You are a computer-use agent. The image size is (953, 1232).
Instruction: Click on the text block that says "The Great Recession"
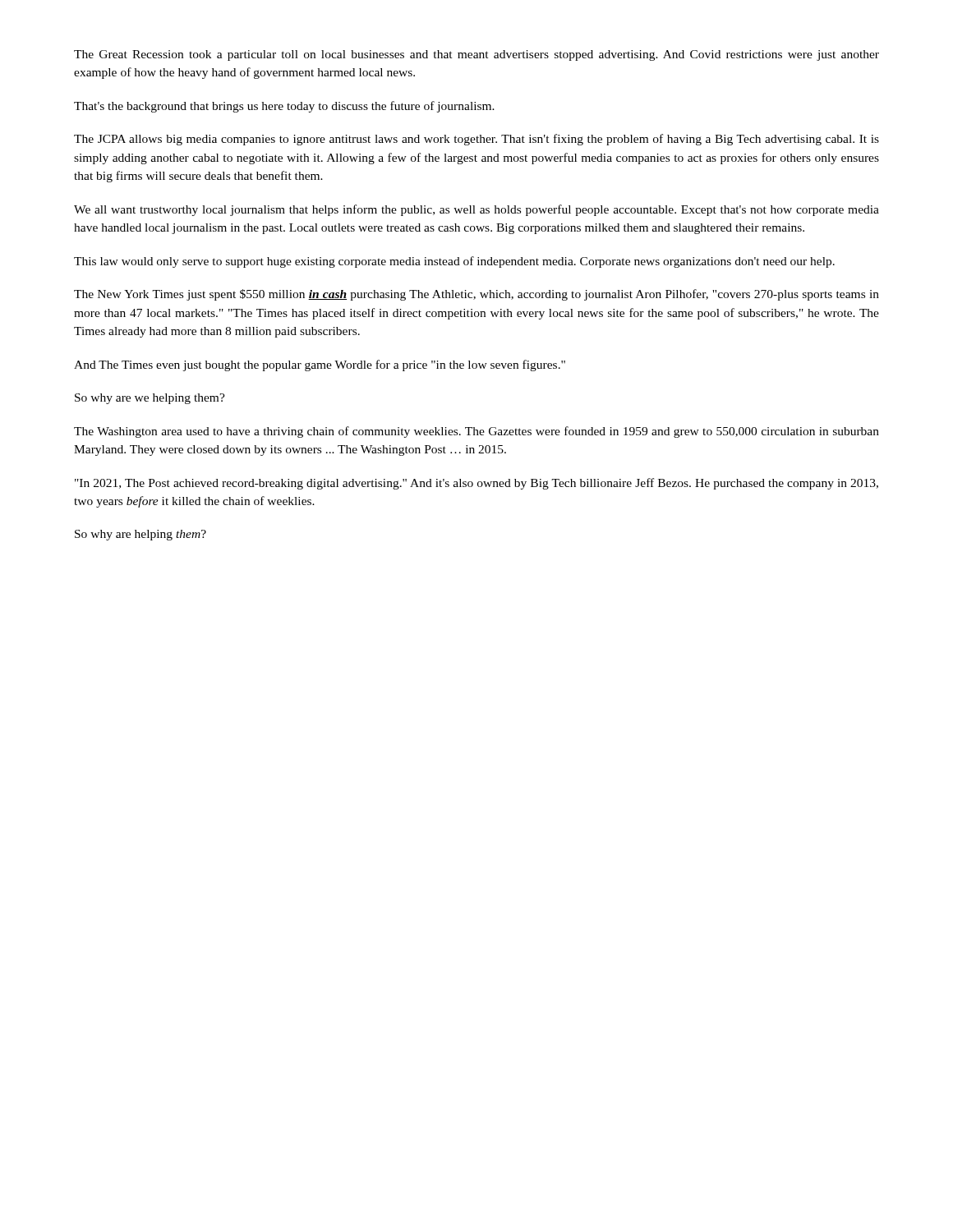click(x=476, y=63)
